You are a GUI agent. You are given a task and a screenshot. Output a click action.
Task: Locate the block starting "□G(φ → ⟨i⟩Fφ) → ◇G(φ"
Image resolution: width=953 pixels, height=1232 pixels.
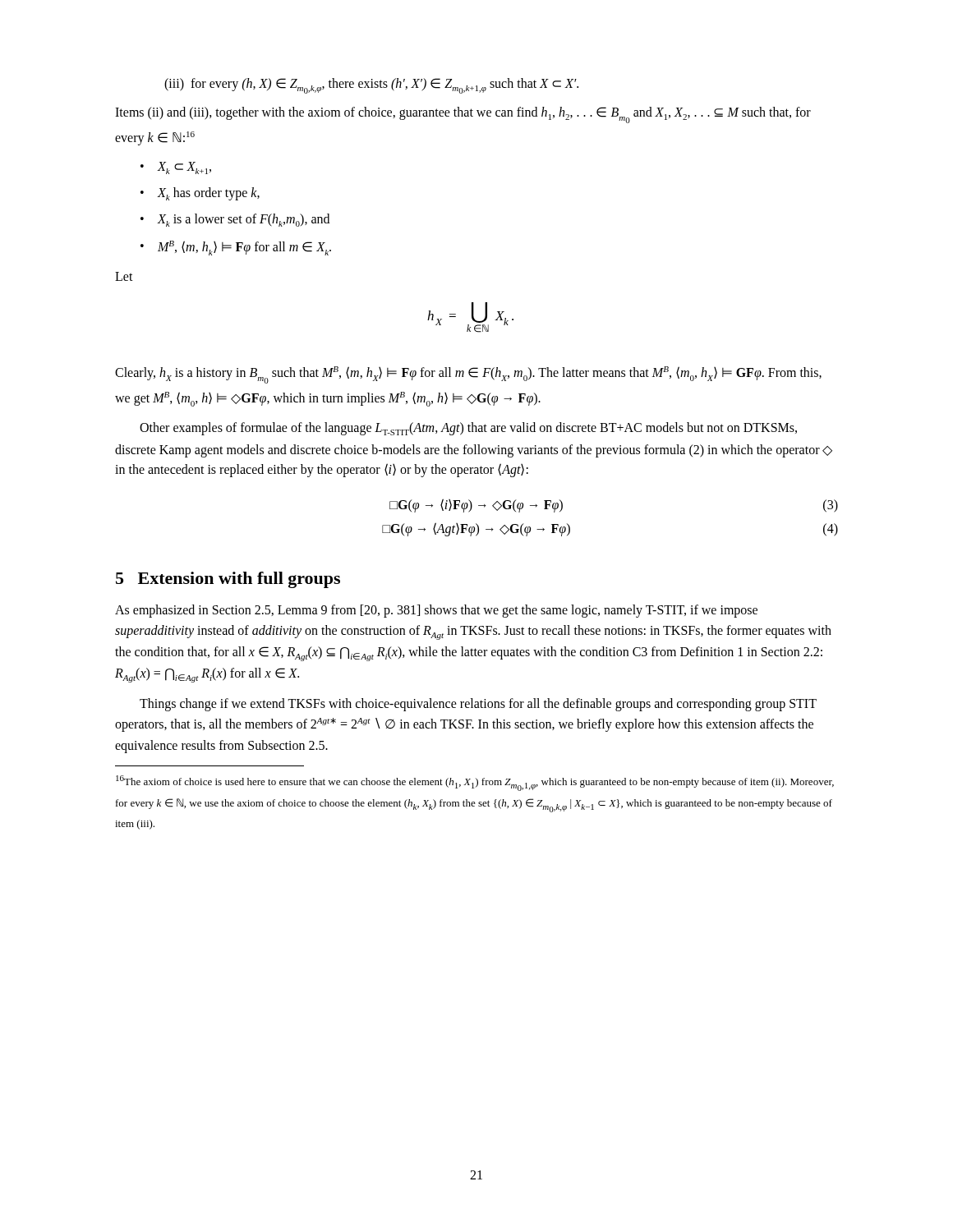[467, 506]
